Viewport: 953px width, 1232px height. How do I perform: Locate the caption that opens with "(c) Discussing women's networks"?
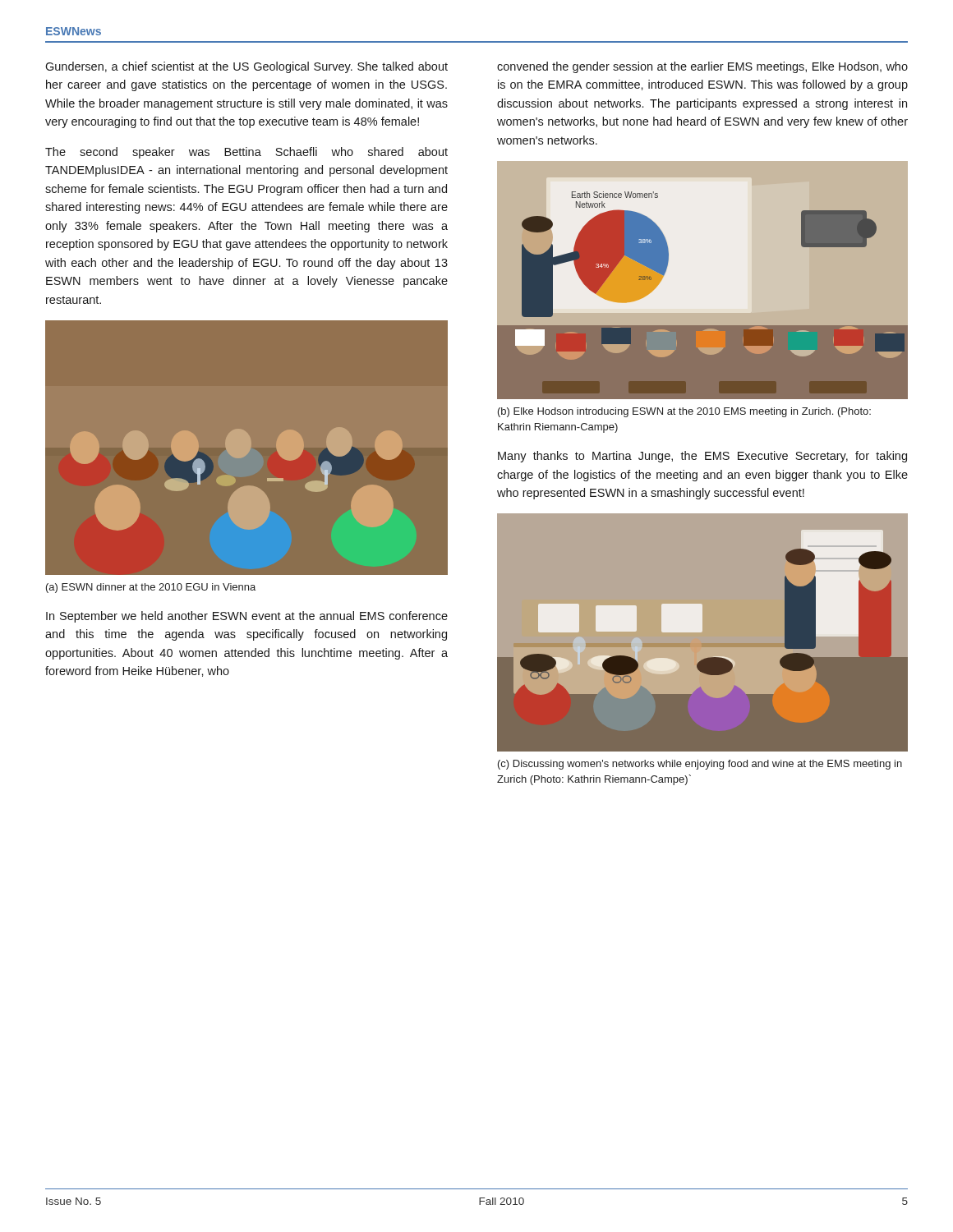point(700,772)
